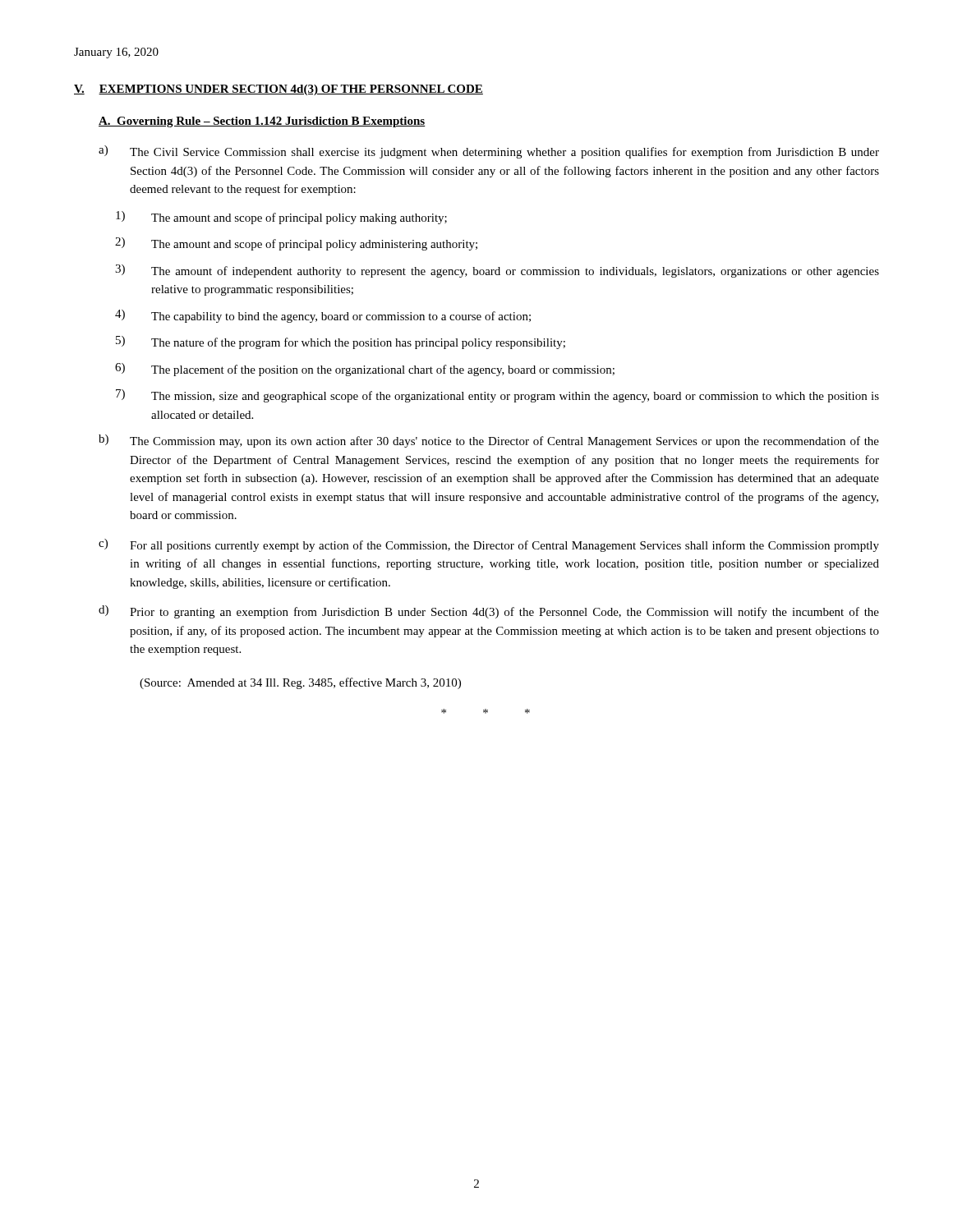Locate the passage starting "4) The capability to bind the"
Viewport: 953px width, 1232px height.
click(497, 316)
